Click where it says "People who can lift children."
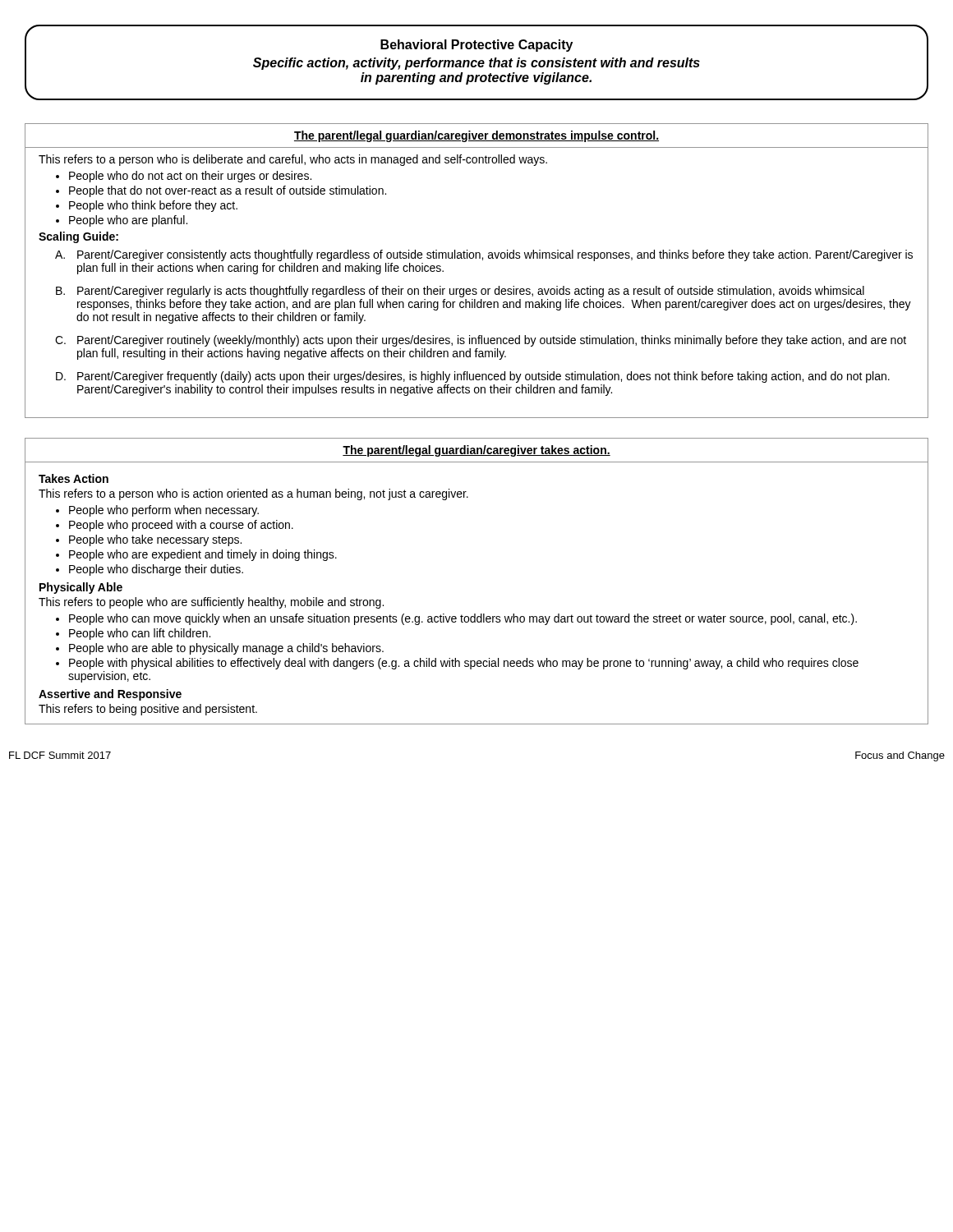Viewport: 953px width, 1232px height. pos(140,633)
